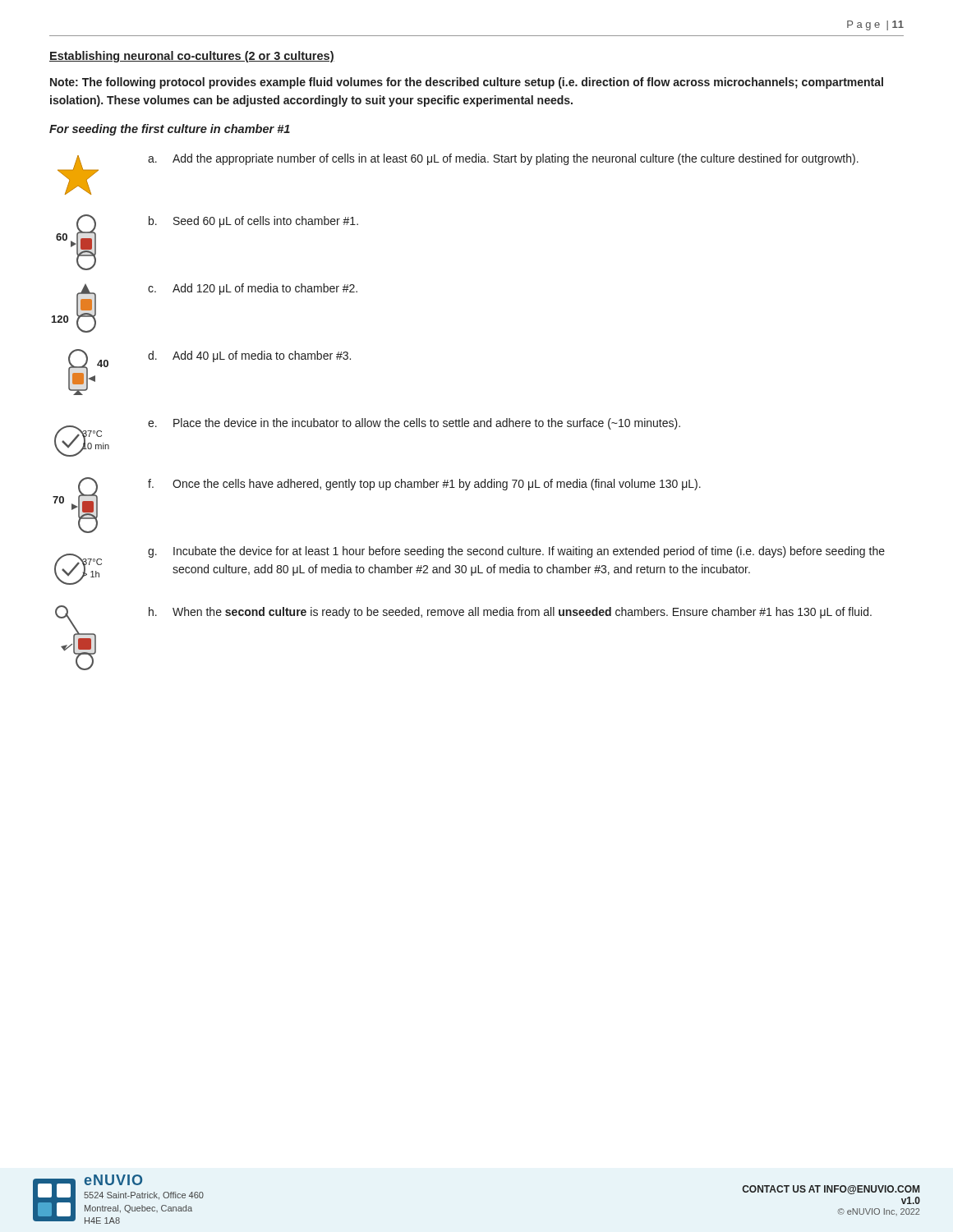The width and height of the screenshot is (953, 1232).
Task: Locate the text block starting "37°C > 1h g. Incubate the device for"
Action: [476, 569]
